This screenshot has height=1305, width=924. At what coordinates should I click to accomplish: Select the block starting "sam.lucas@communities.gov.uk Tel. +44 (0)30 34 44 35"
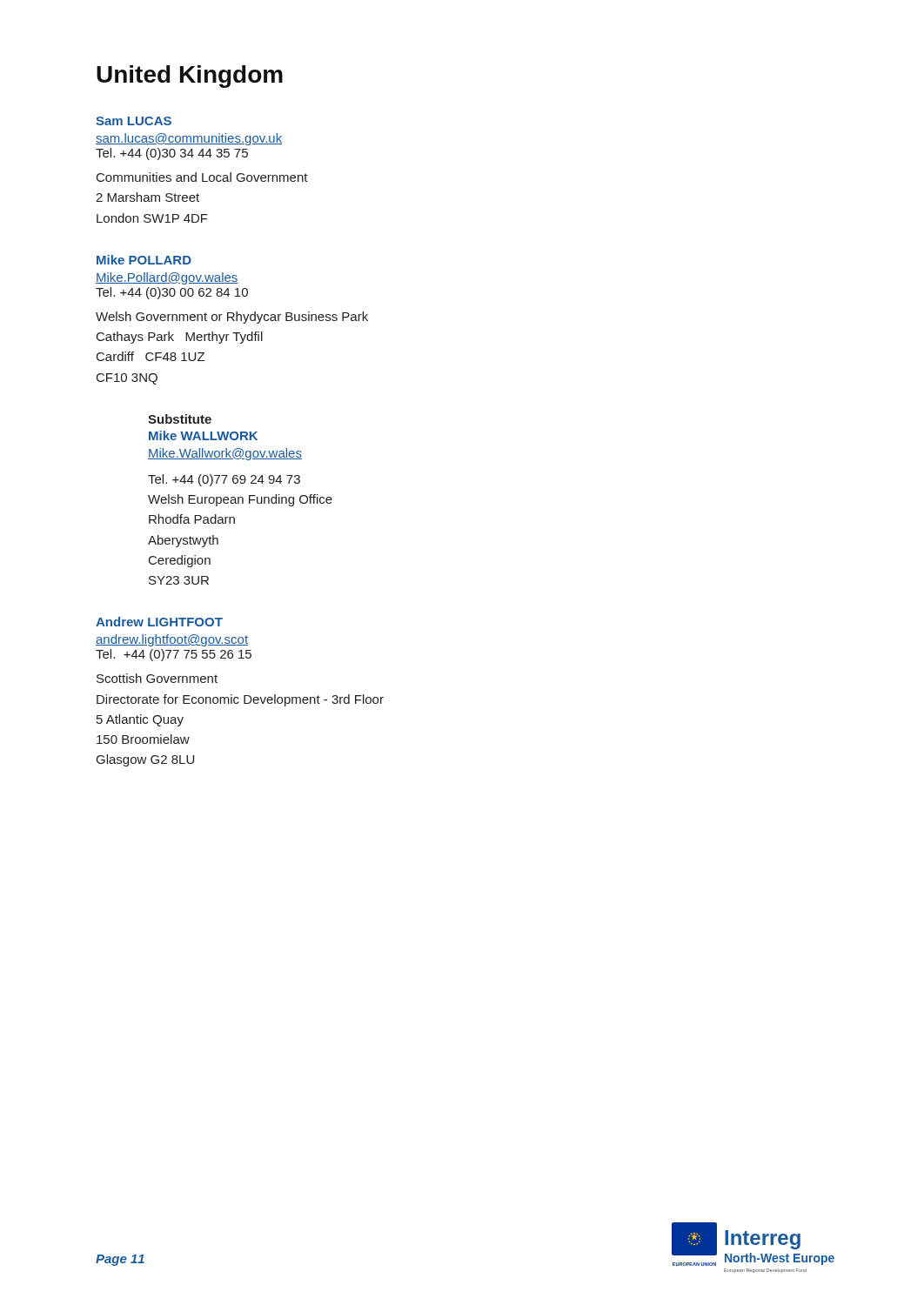pyautogui.click(x=189, y=139)
